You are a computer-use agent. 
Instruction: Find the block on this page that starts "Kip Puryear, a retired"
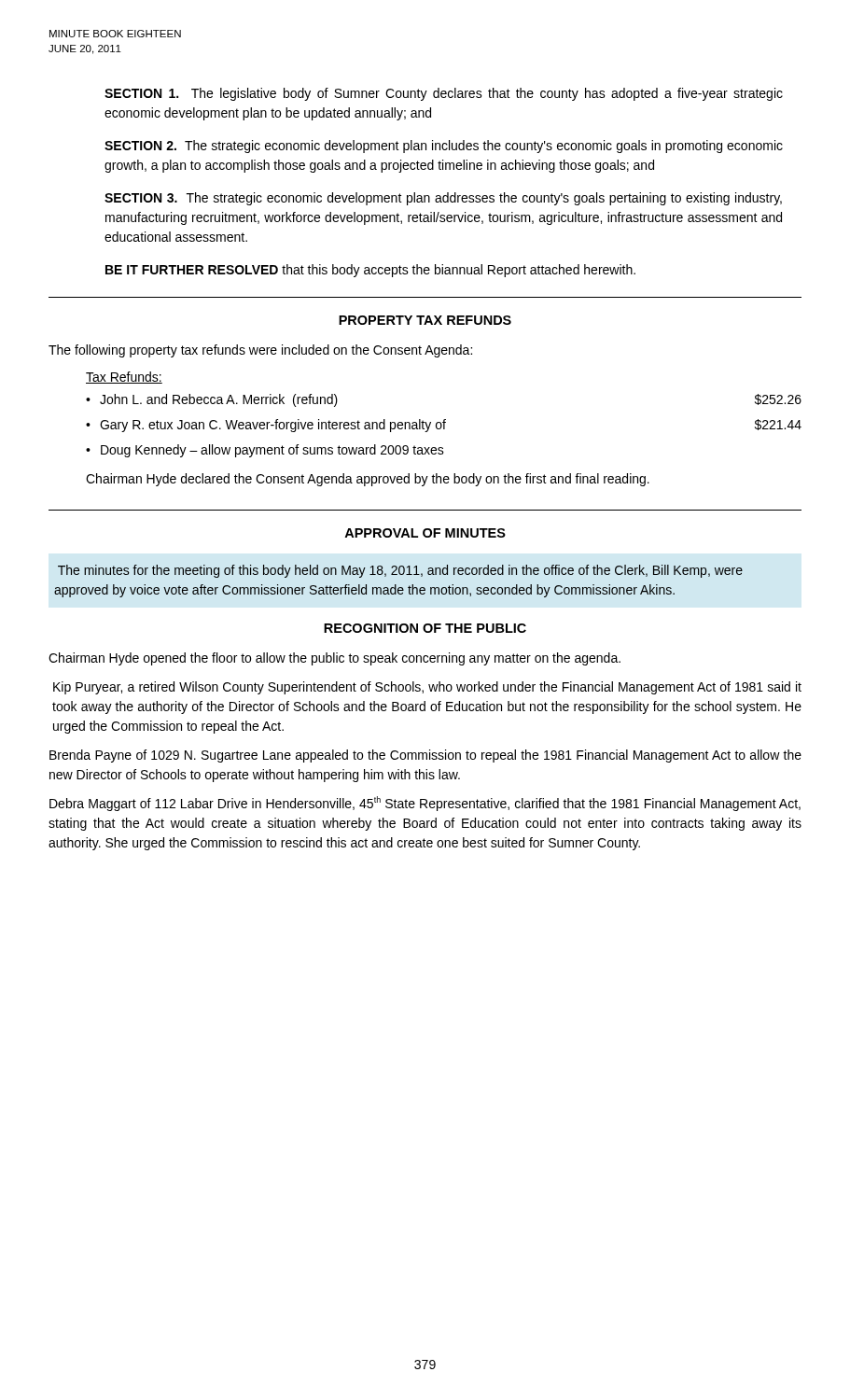[427, 707]
